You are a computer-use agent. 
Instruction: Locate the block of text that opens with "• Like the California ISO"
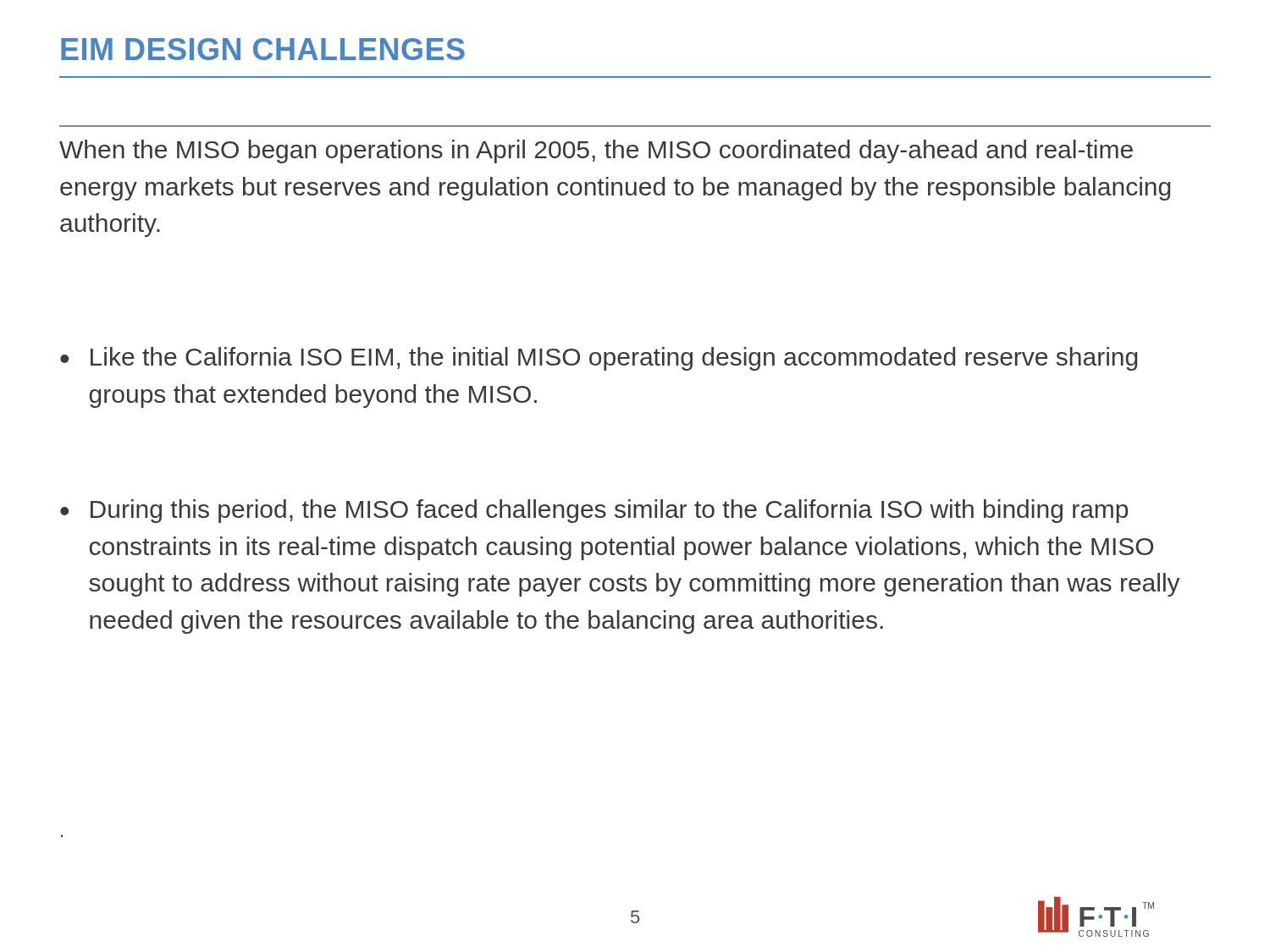(635, 375)
